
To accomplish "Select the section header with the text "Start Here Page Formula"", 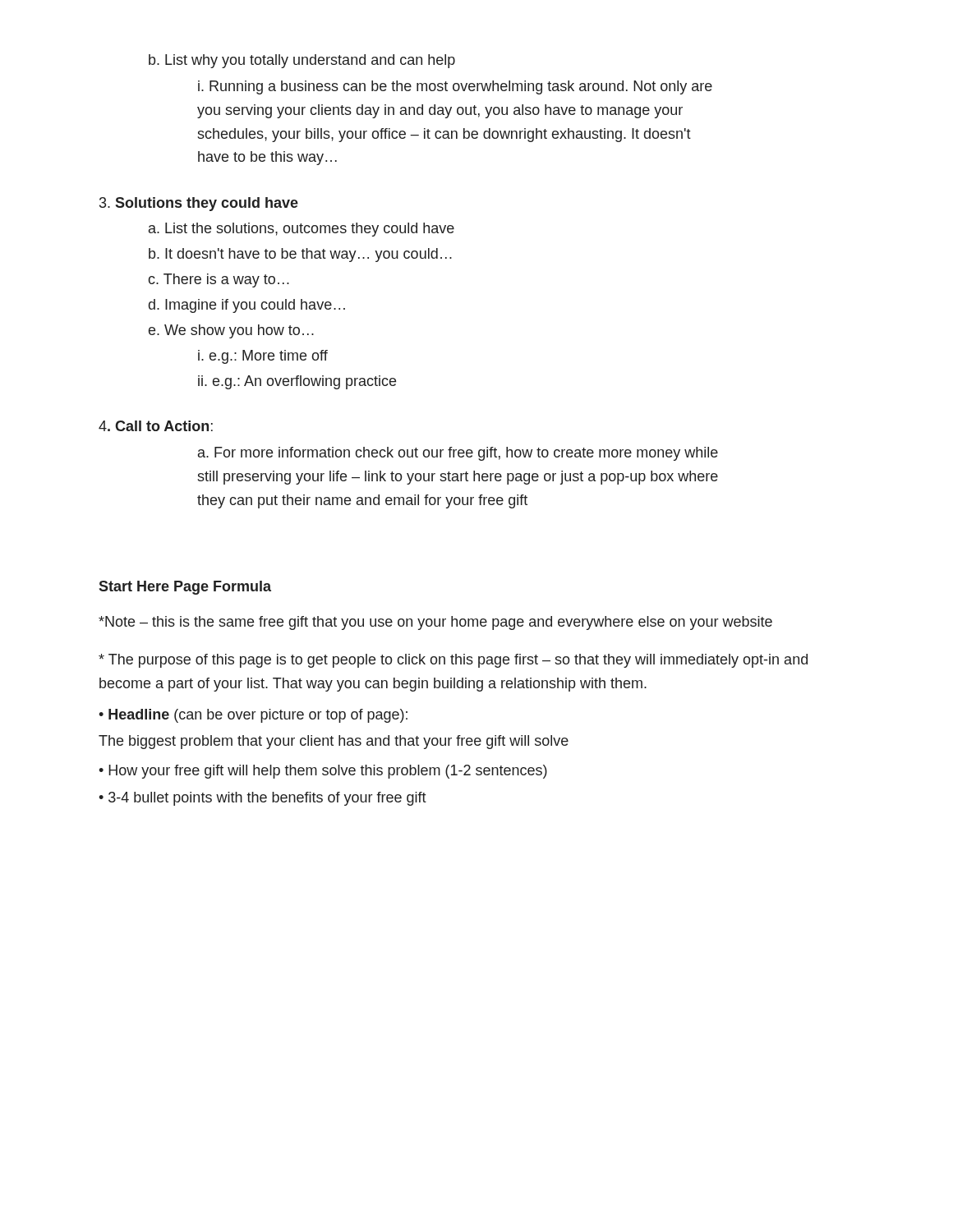I will coord(185,586).
